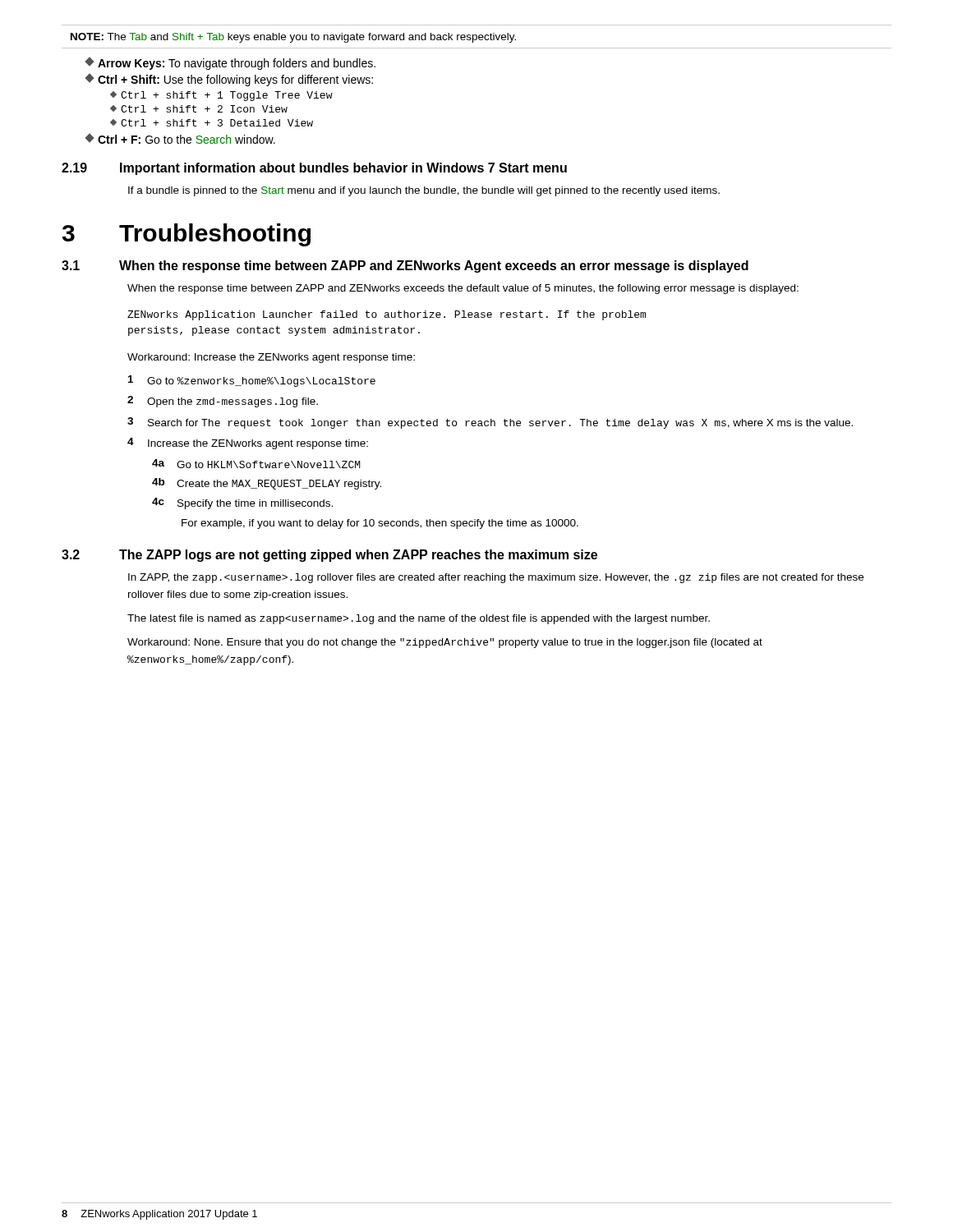Select the list item with the text "Ctrl + F: Go"
This screenshot has width=953, height=1232.
pyautogui.click(x=180, y=139)
